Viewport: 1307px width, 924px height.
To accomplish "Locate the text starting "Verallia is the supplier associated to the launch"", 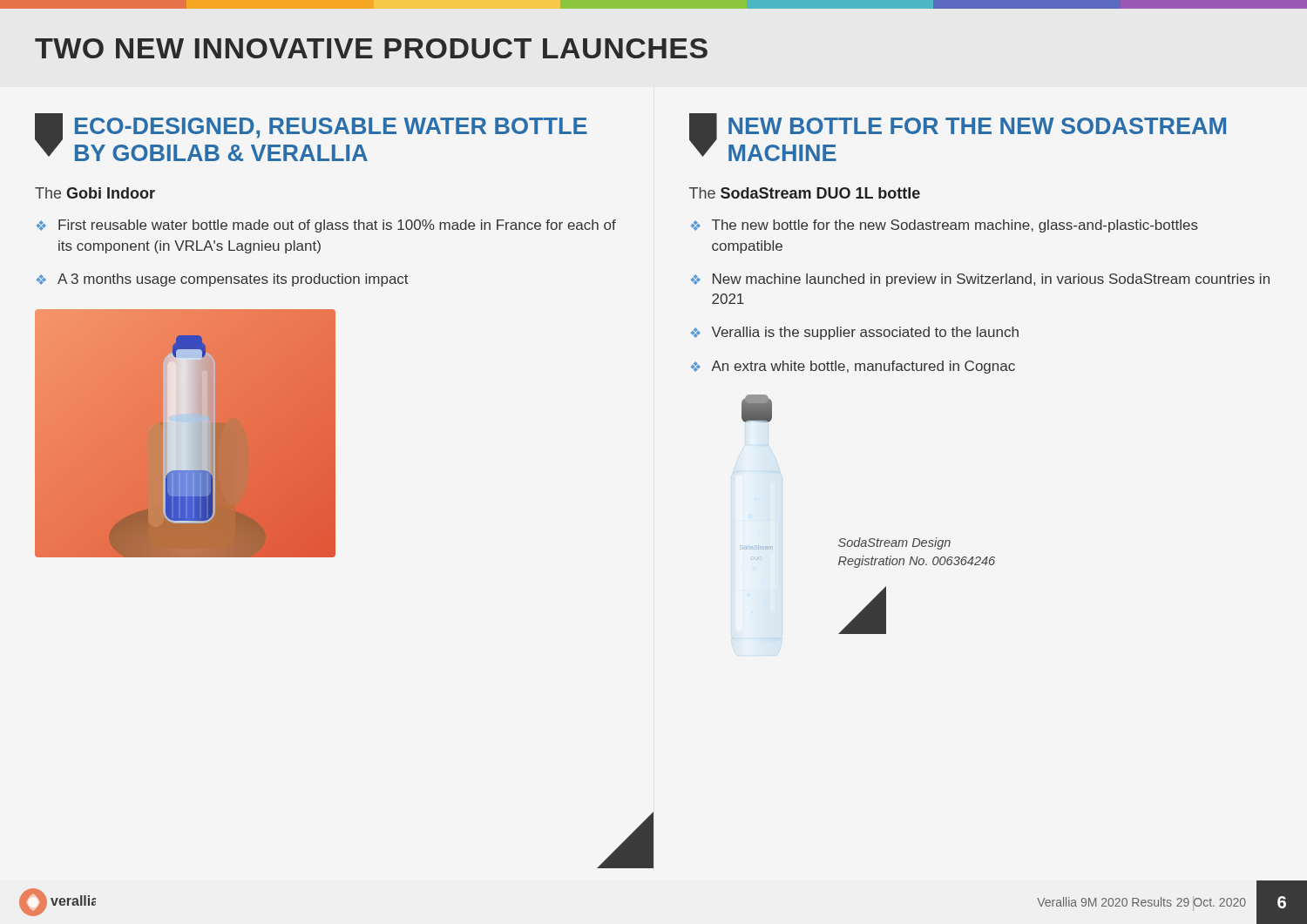I will tap(865, 333).
